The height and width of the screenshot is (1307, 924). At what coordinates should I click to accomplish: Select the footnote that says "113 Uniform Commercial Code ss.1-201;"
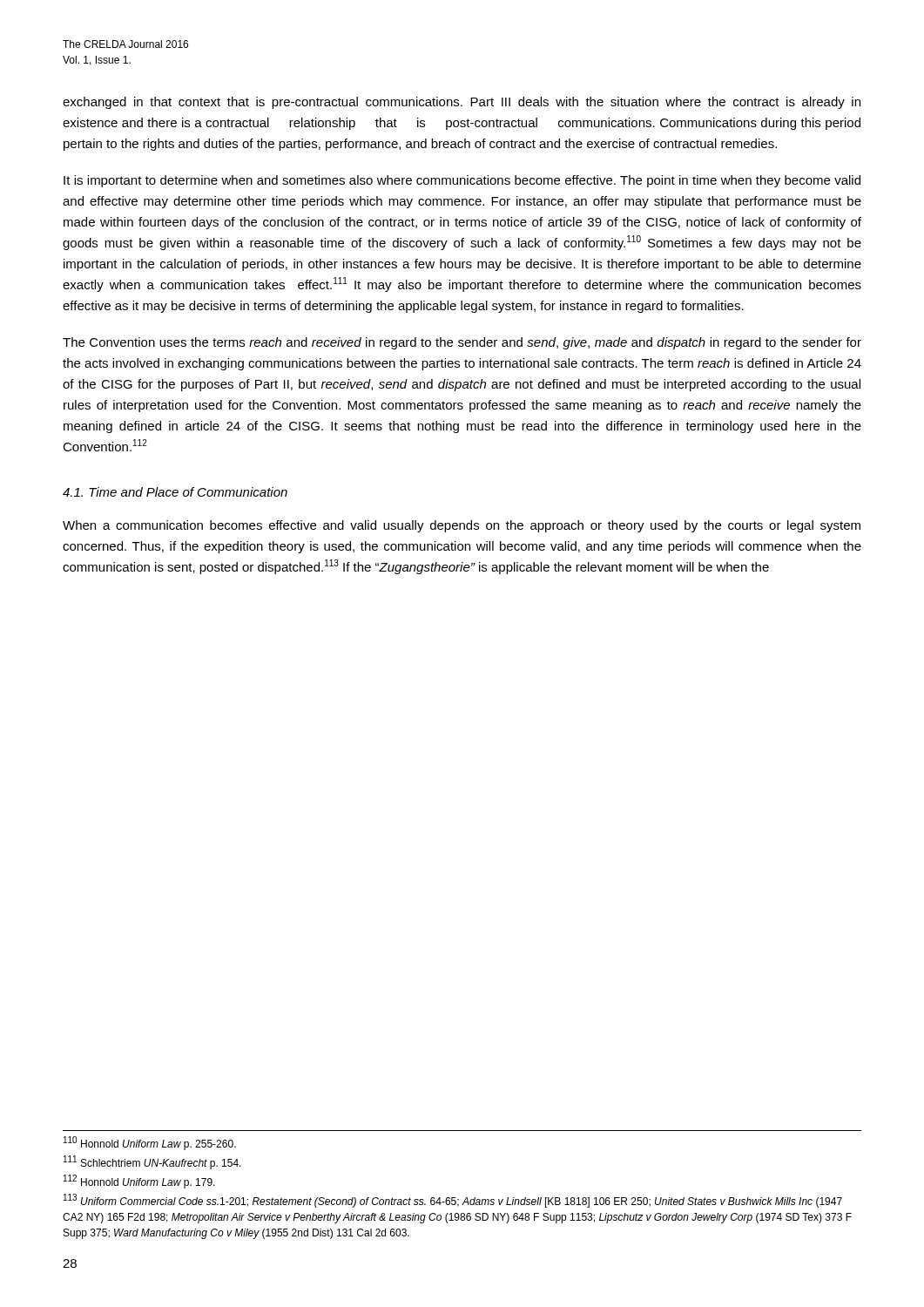457,1216
